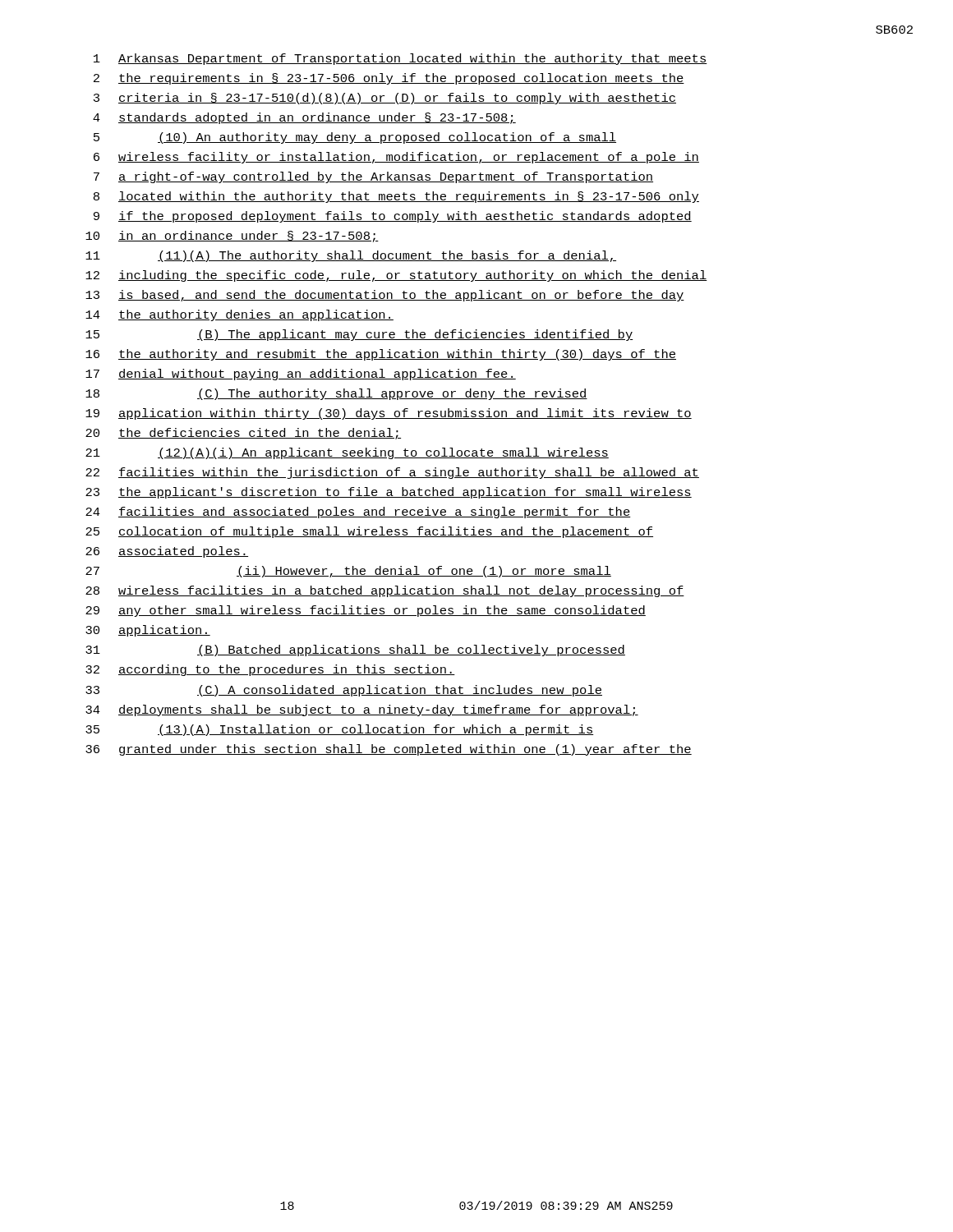Viewport: 953px width, 1232px height.
Task: Locate the text block starting "11 (11)(A) The authority shall"
Action: [476, 256]
